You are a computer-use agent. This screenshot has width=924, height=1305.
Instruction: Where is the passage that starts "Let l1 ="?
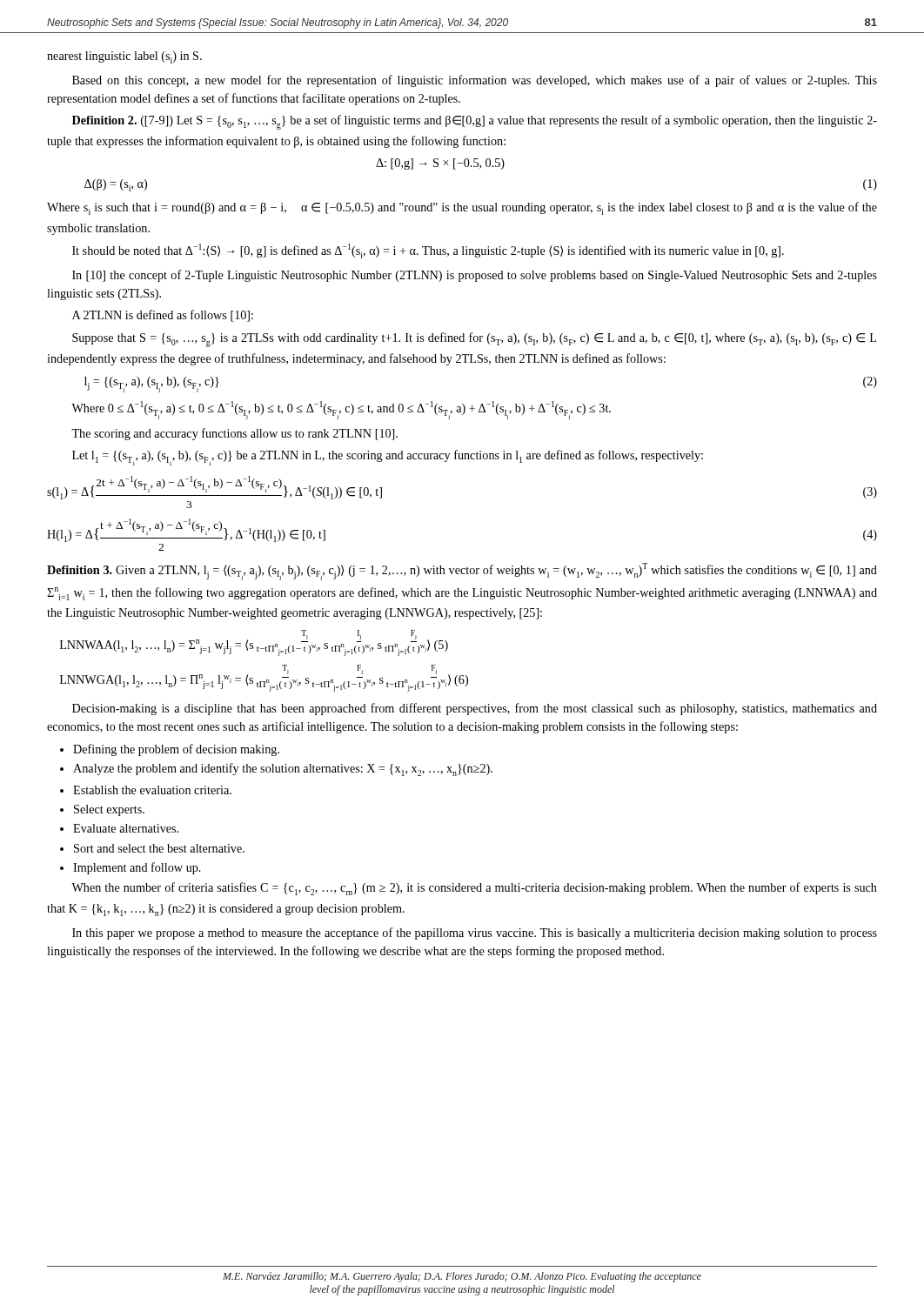(462, 458)
